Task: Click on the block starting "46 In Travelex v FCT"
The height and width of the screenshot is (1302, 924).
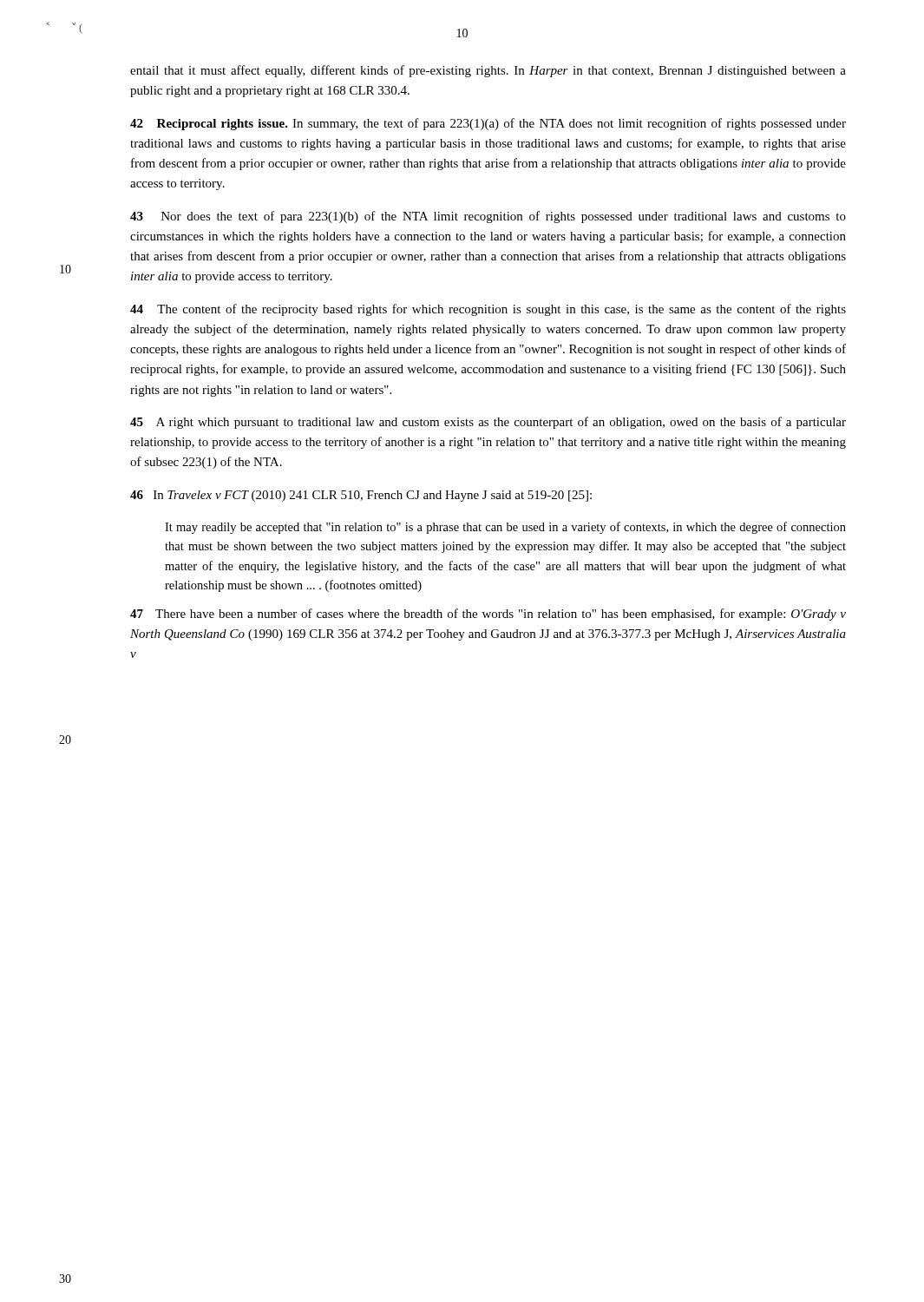Action: point(361,494)
